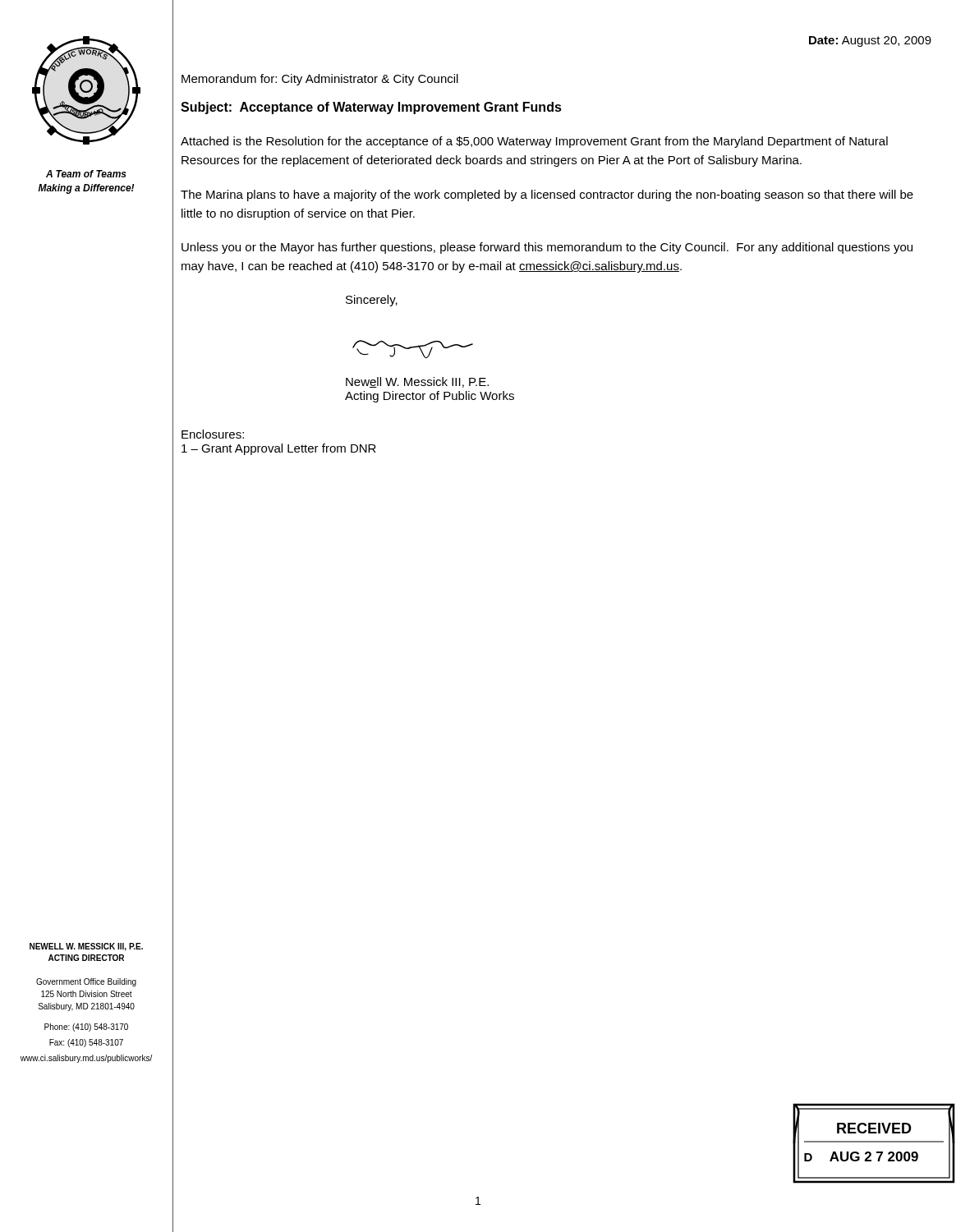Viewport: 956px width, 1232px height.
Task: Find the text starting "Attached is the Resolution for the"
Action: [x=534, y=150]
